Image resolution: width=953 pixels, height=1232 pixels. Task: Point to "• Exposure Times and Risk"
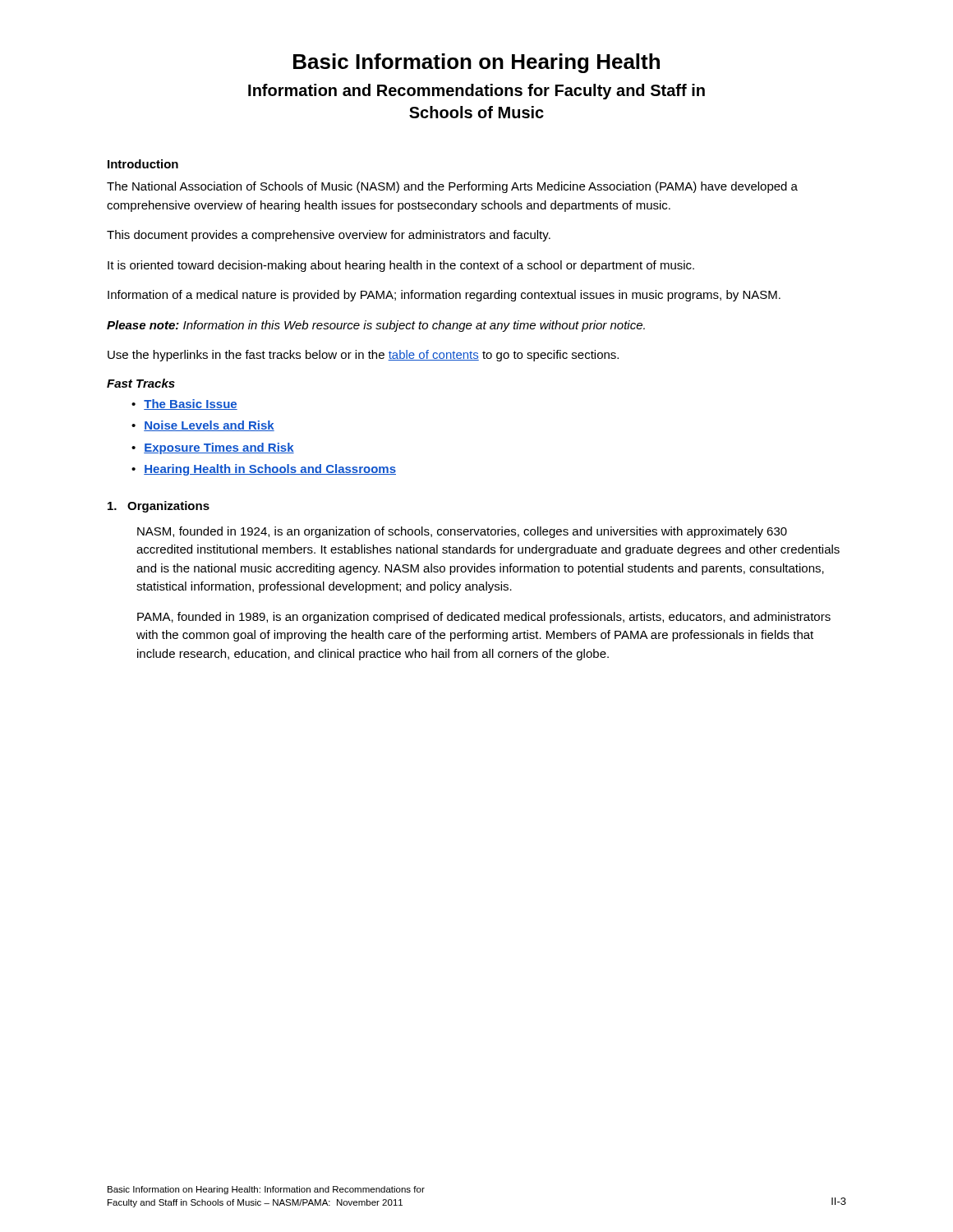click(213, 447)
